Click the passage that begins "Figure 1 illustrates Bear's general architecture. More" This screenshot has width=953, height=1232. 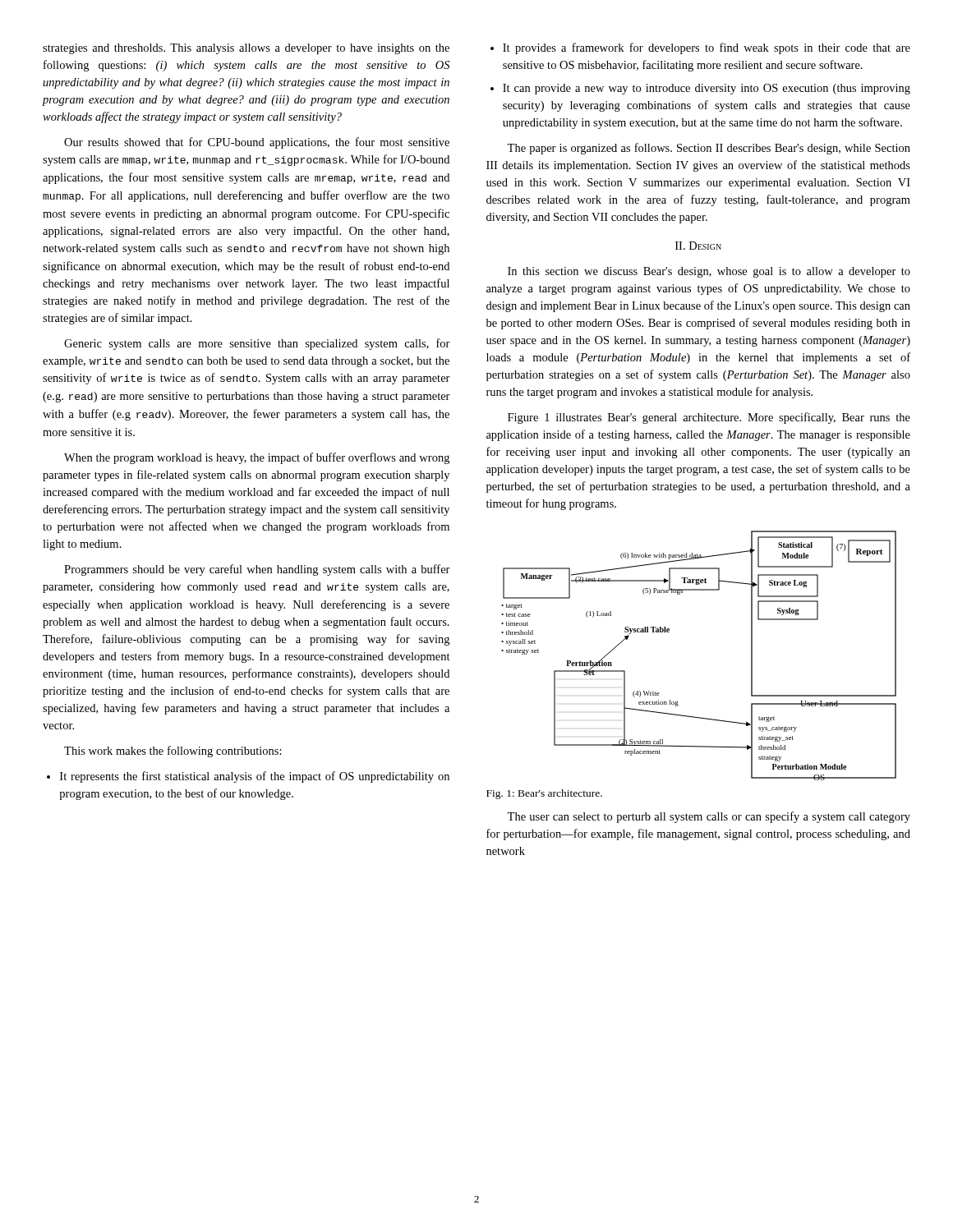point(698,461)
